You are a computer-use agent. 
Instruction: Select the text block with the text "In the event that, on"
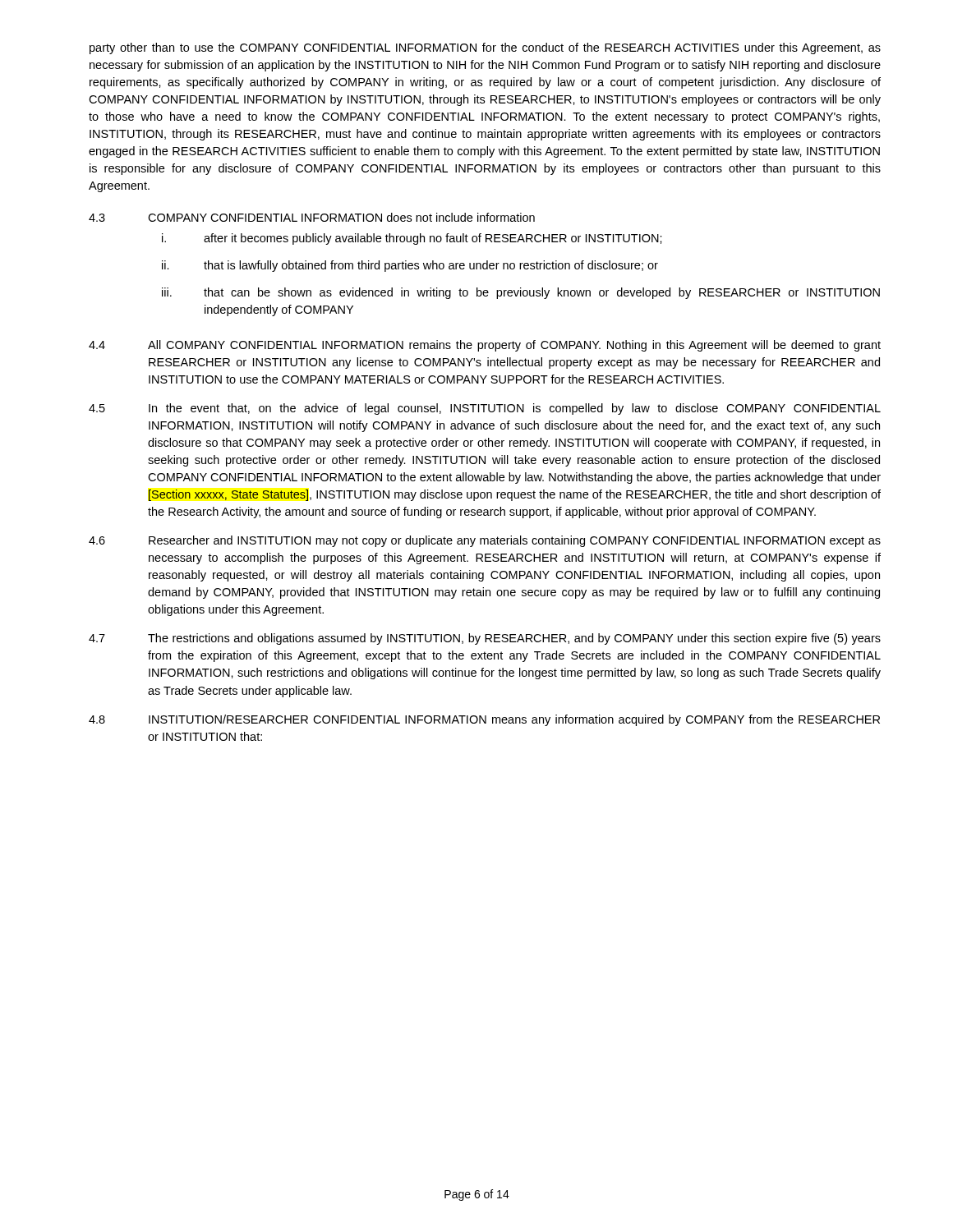point(514,460)
